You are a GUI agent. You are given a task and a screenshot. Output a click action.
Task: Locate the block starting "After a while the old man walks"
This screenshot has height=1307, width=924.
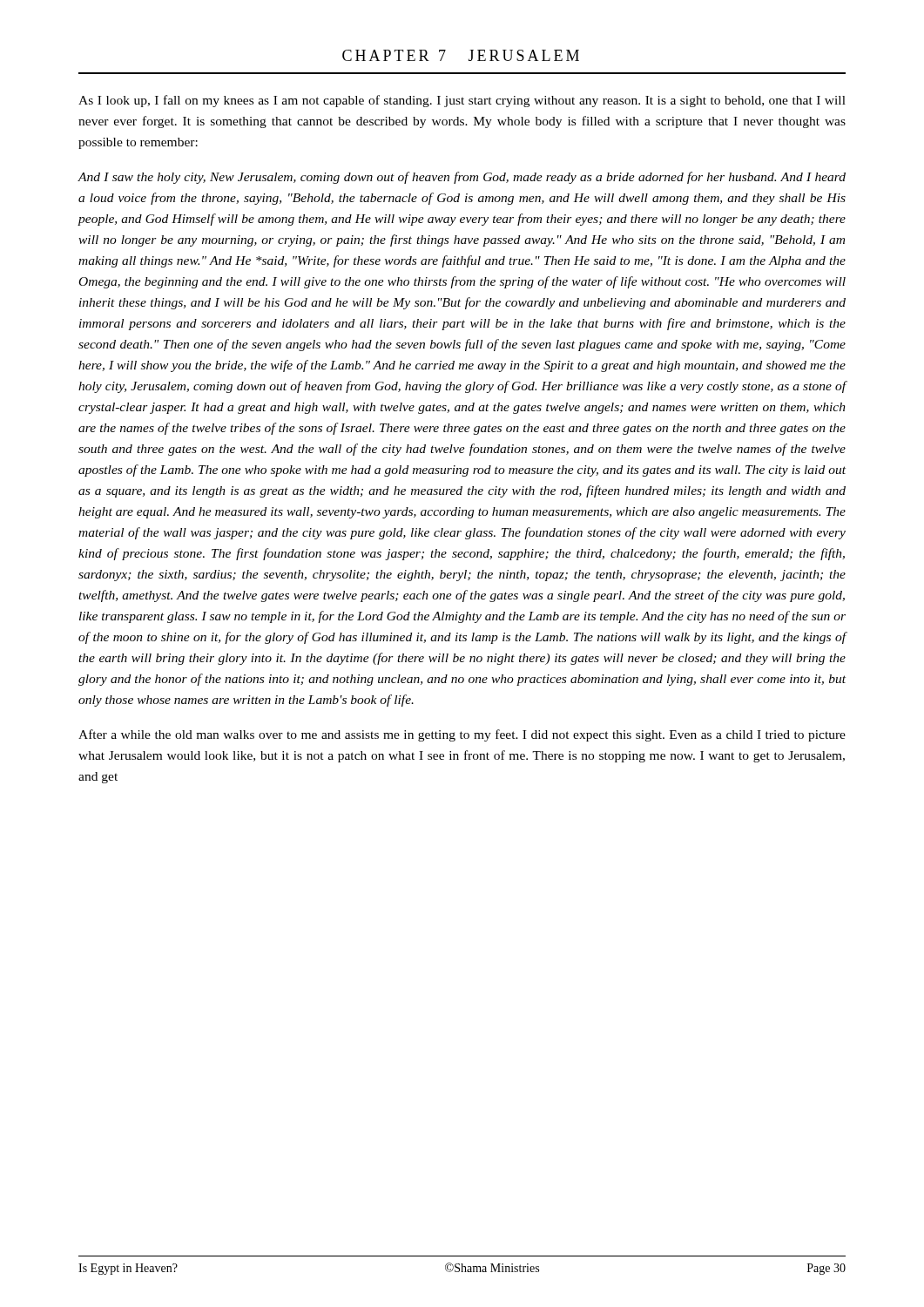(462, 756)
